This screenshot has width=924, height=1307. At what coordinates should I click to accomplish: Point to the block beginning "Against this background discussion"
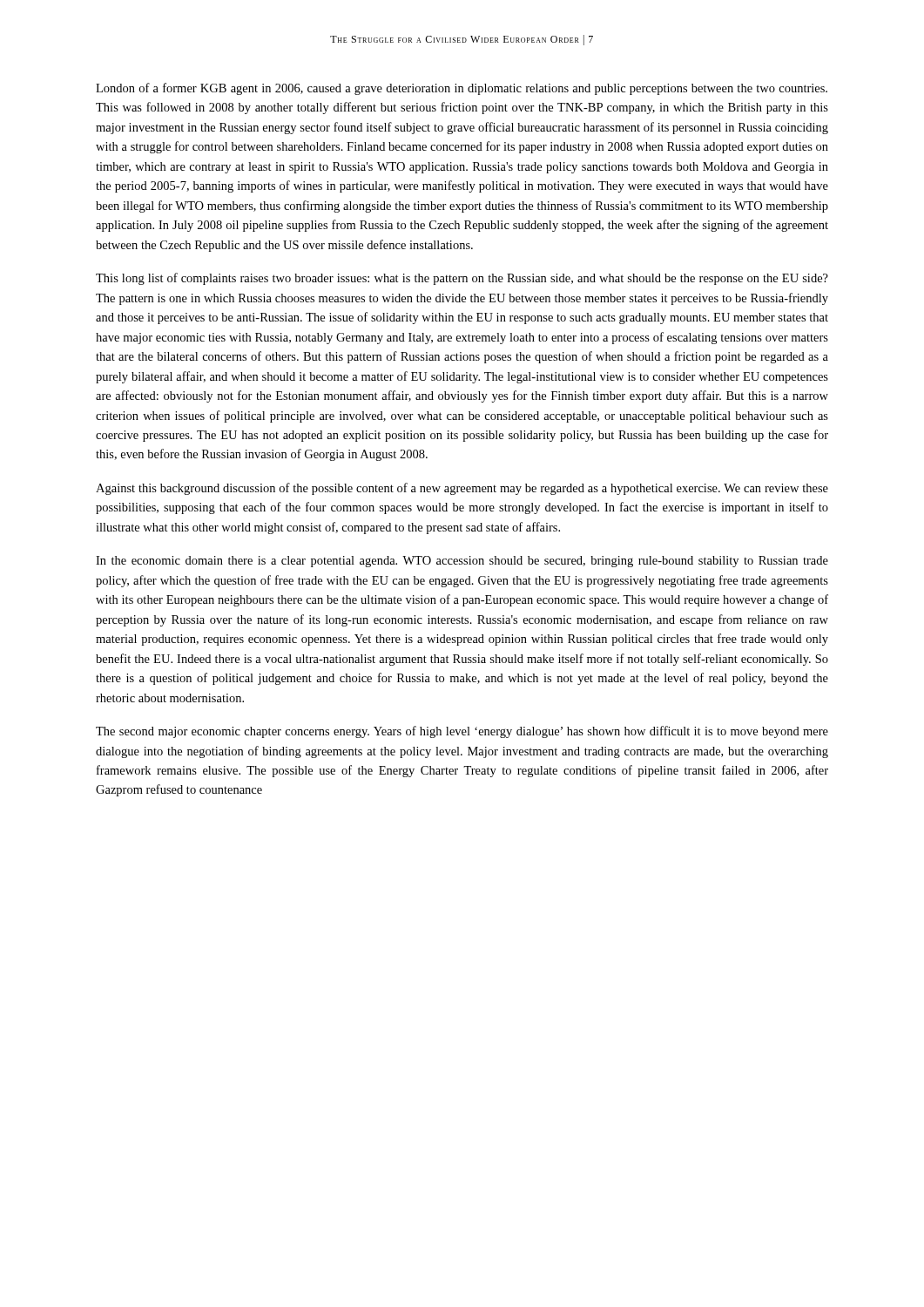point(462,507)
